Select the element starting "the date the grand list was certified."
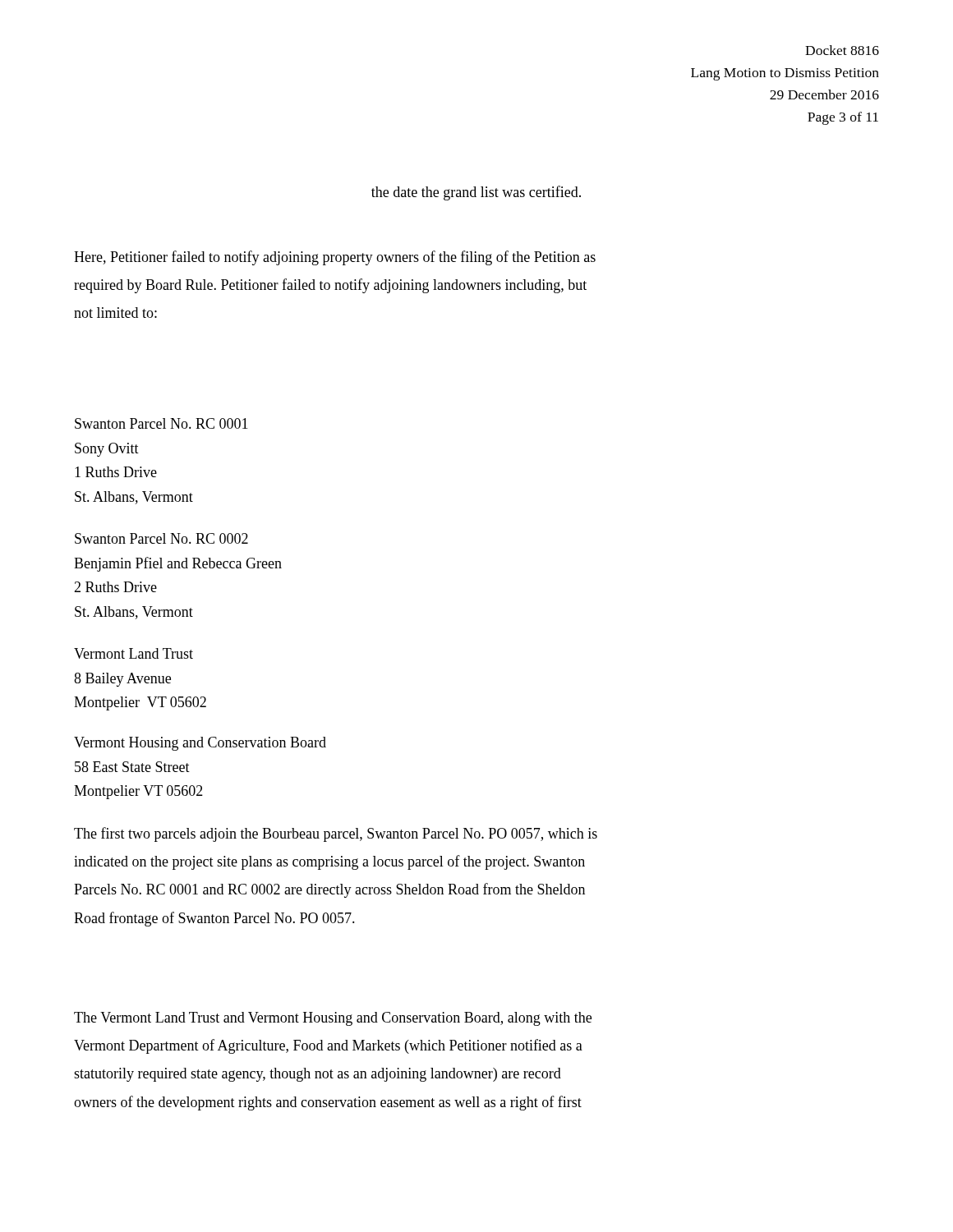Viewport: 953px width, 1232px height. point(476,192)
